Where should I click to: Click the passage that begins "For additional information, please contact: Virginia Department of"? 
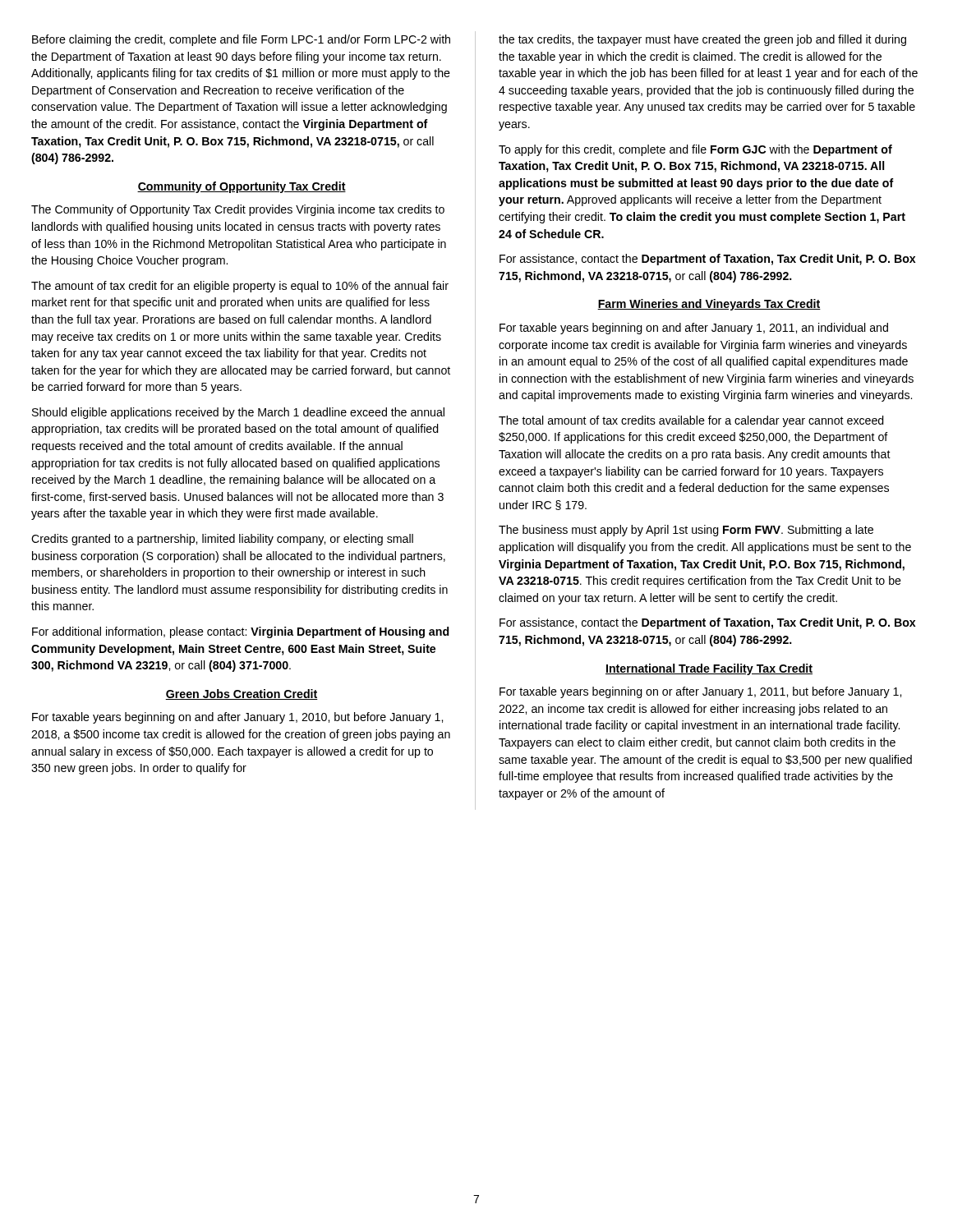242,649
